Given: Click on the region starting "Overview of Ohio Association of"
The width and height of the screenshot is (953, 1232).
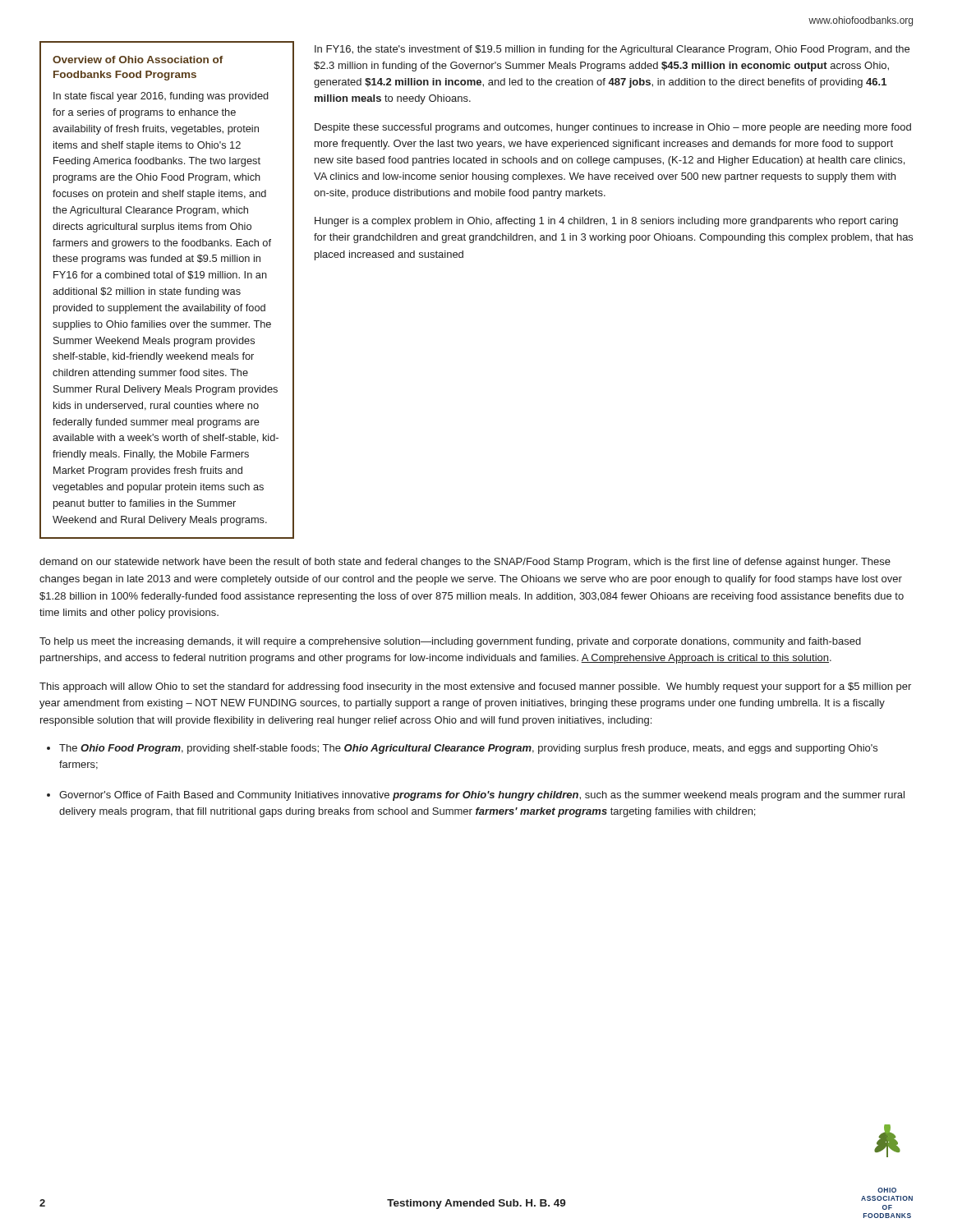Looking at the screenshot, I should (138, 67).
